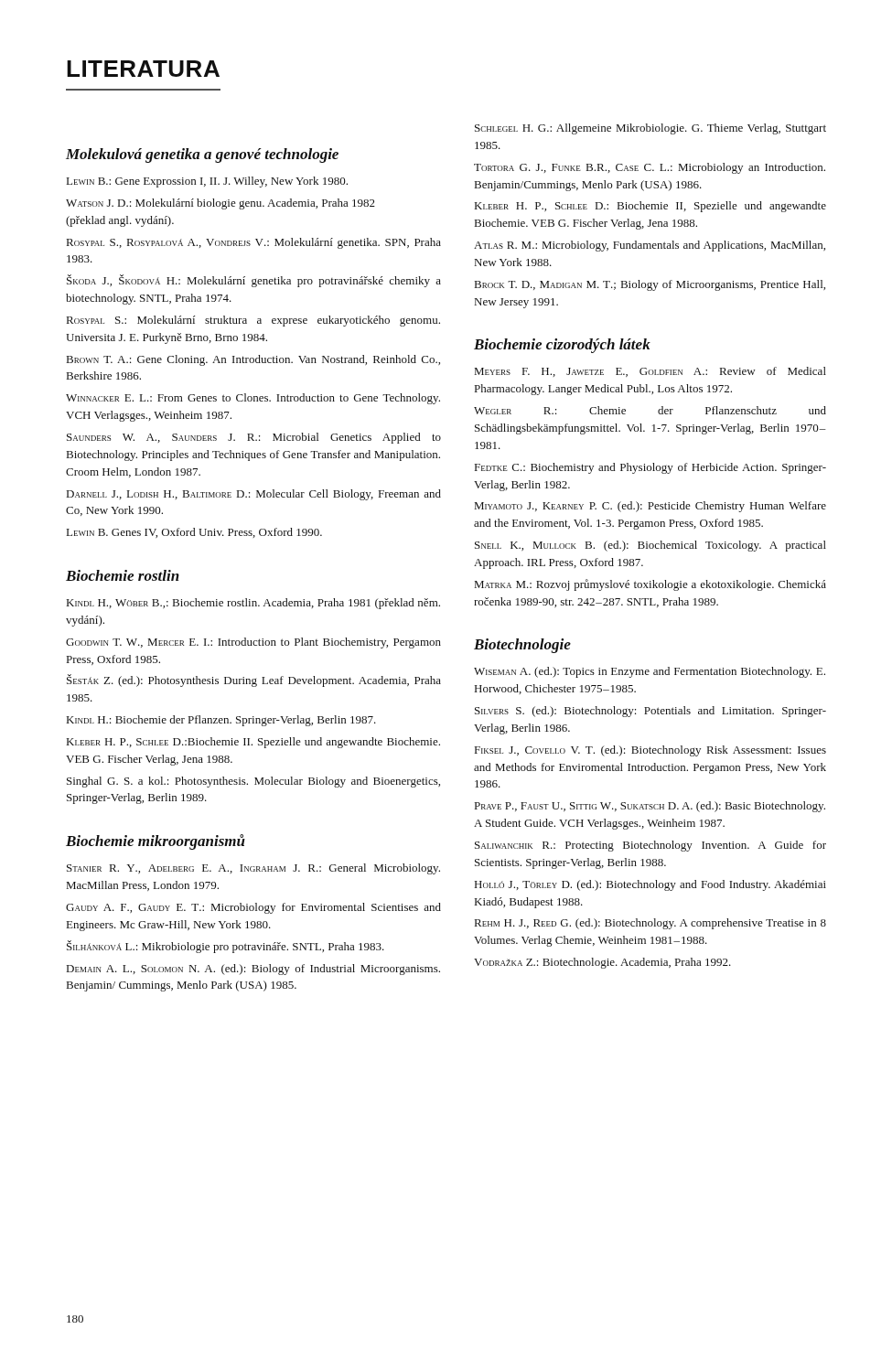Click the passage that begins "Winnacker E. L.:"
Viewport: 892px width, 1372px height.
coord(253,406)
